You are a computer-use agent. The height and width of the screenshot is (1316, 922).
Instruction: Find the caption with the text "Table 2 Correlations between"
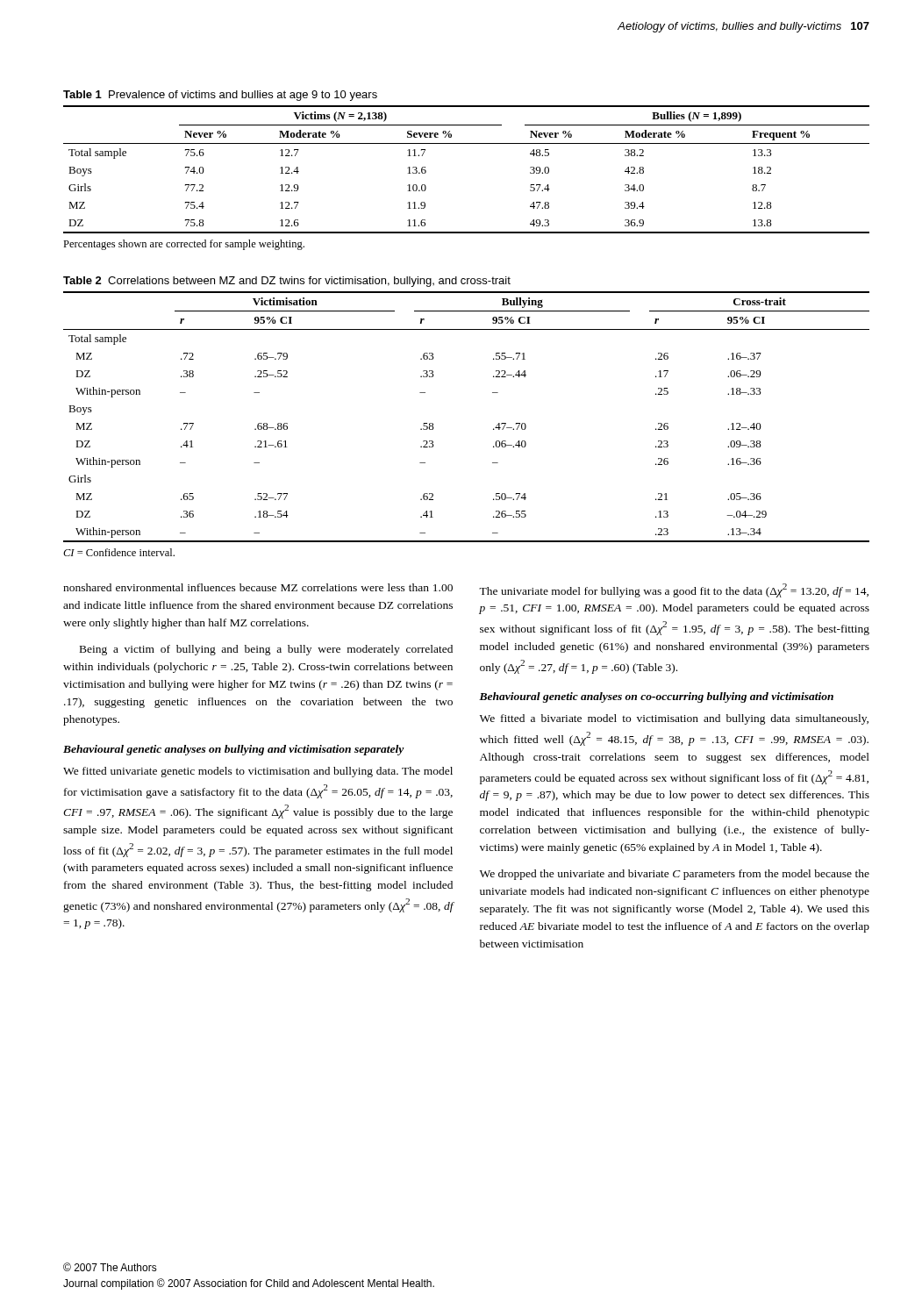pyautogui.click(x=287, y=280)
